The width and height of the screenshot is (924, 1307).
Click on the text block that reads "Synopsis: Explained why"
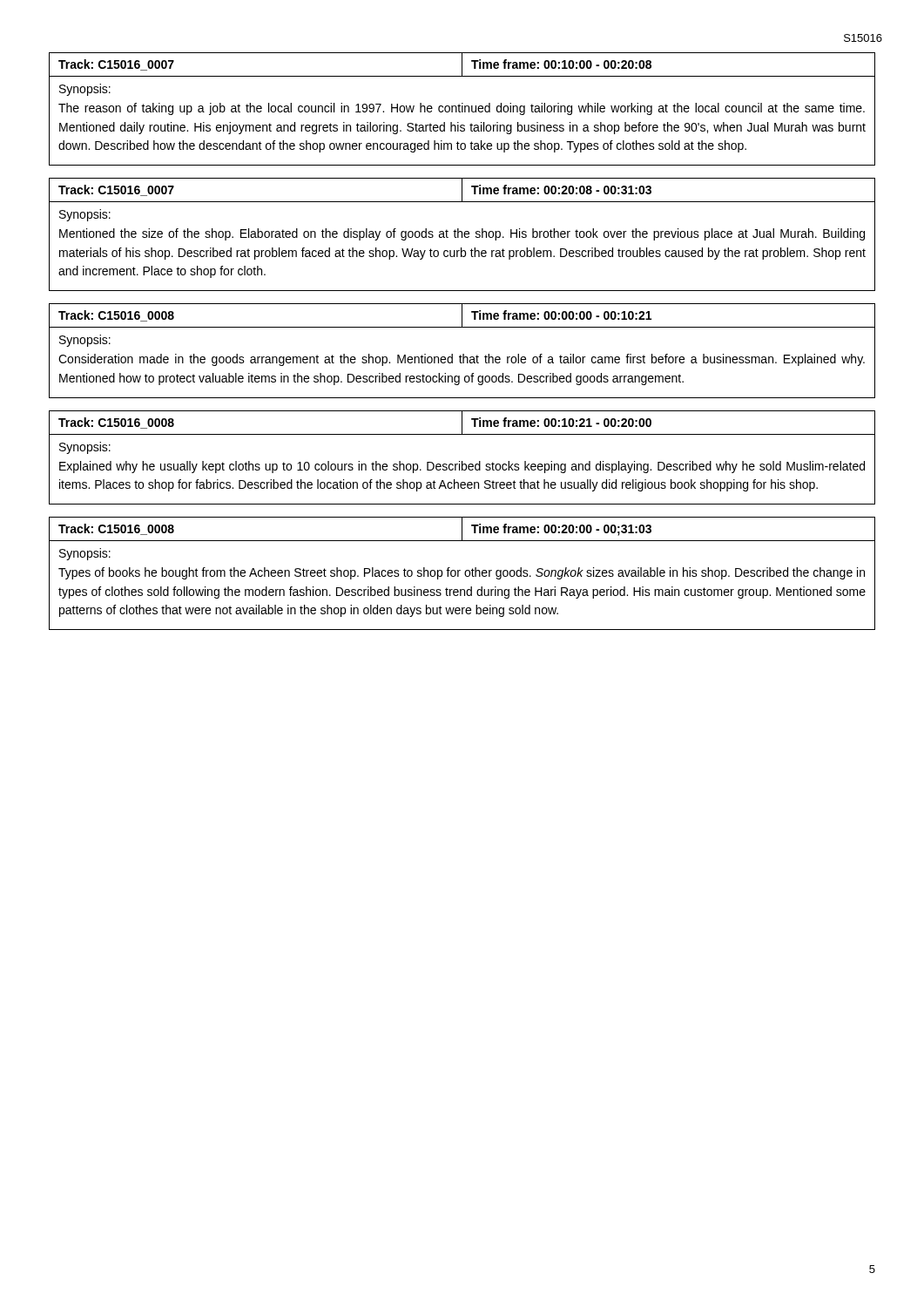(x=462, y=467)
